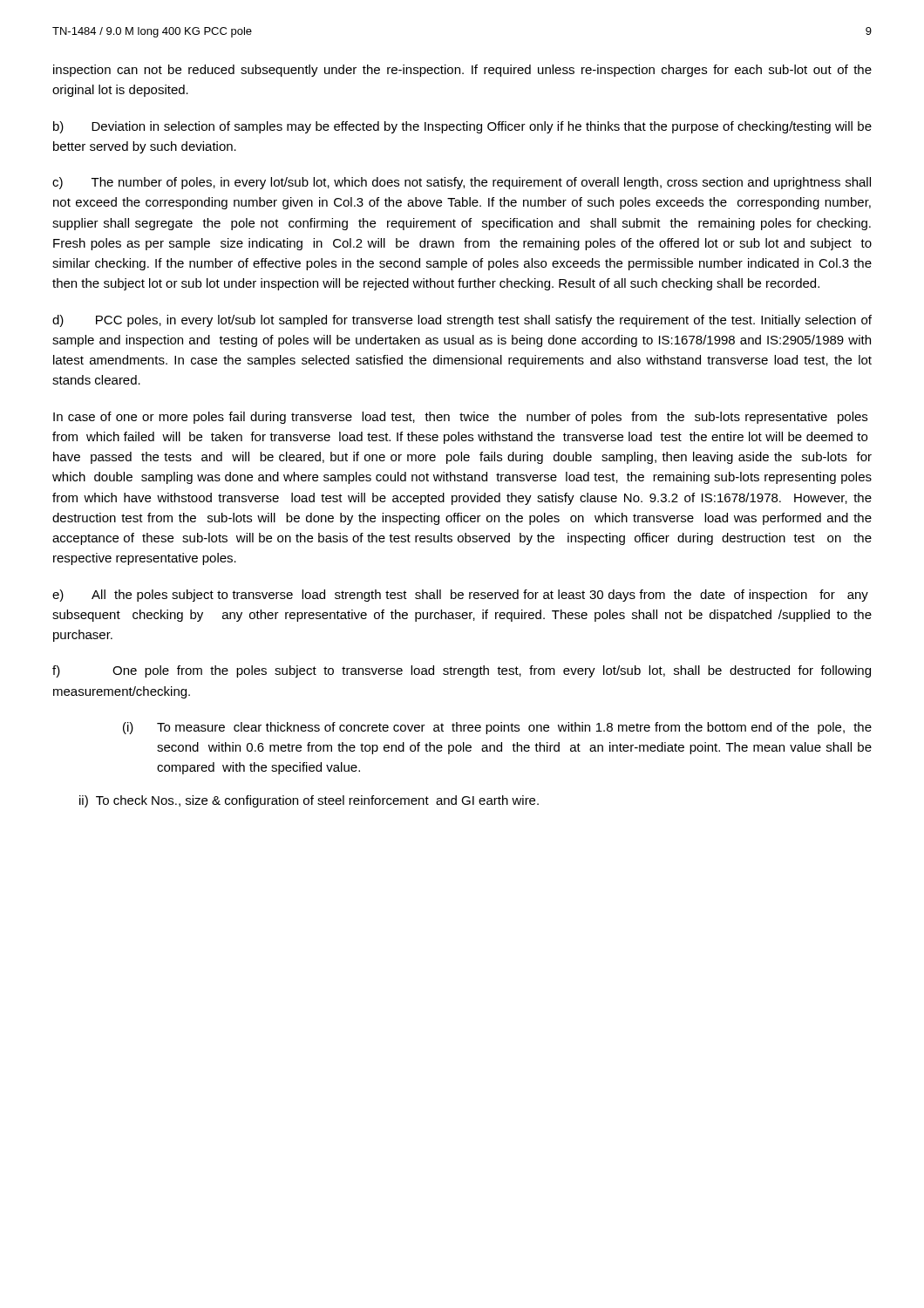Screen dimensions: 1308x924
Task: Click the passage that begins "ii) To check"
Action: tap(309, 800)
